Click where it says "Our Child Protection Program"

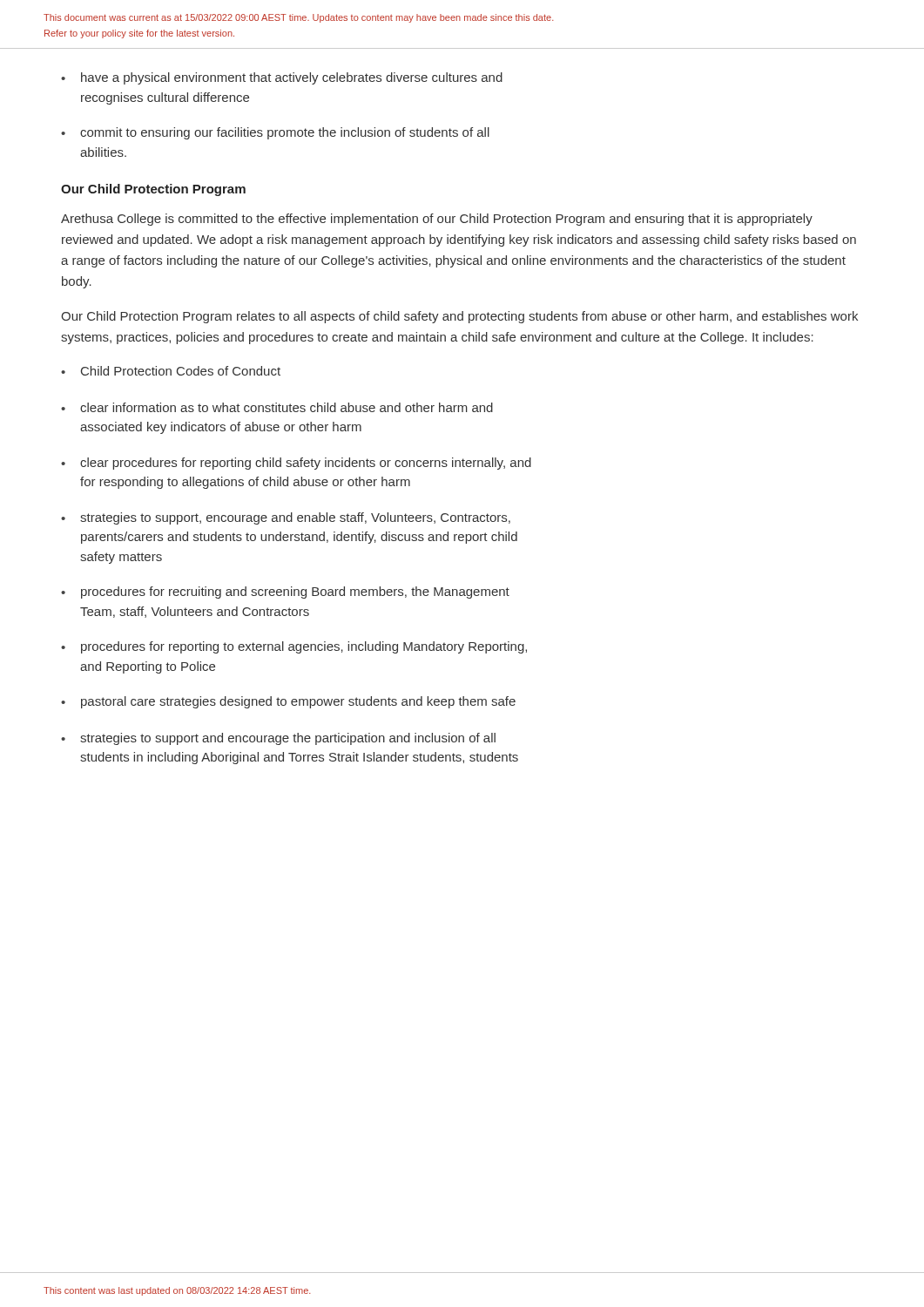click(154, 189)
